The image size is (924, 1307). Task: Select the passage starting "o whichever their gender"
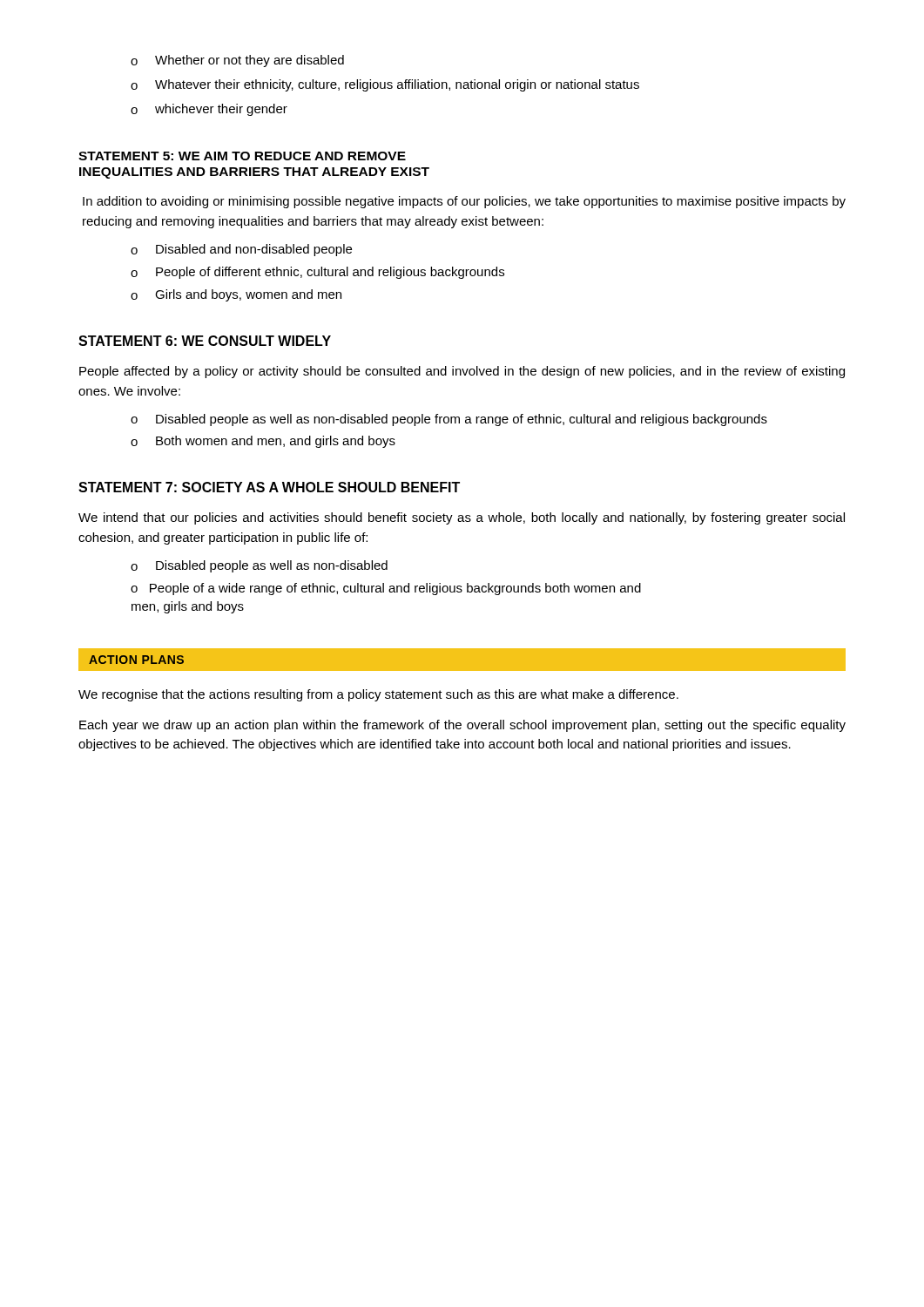tap(209, 109)
